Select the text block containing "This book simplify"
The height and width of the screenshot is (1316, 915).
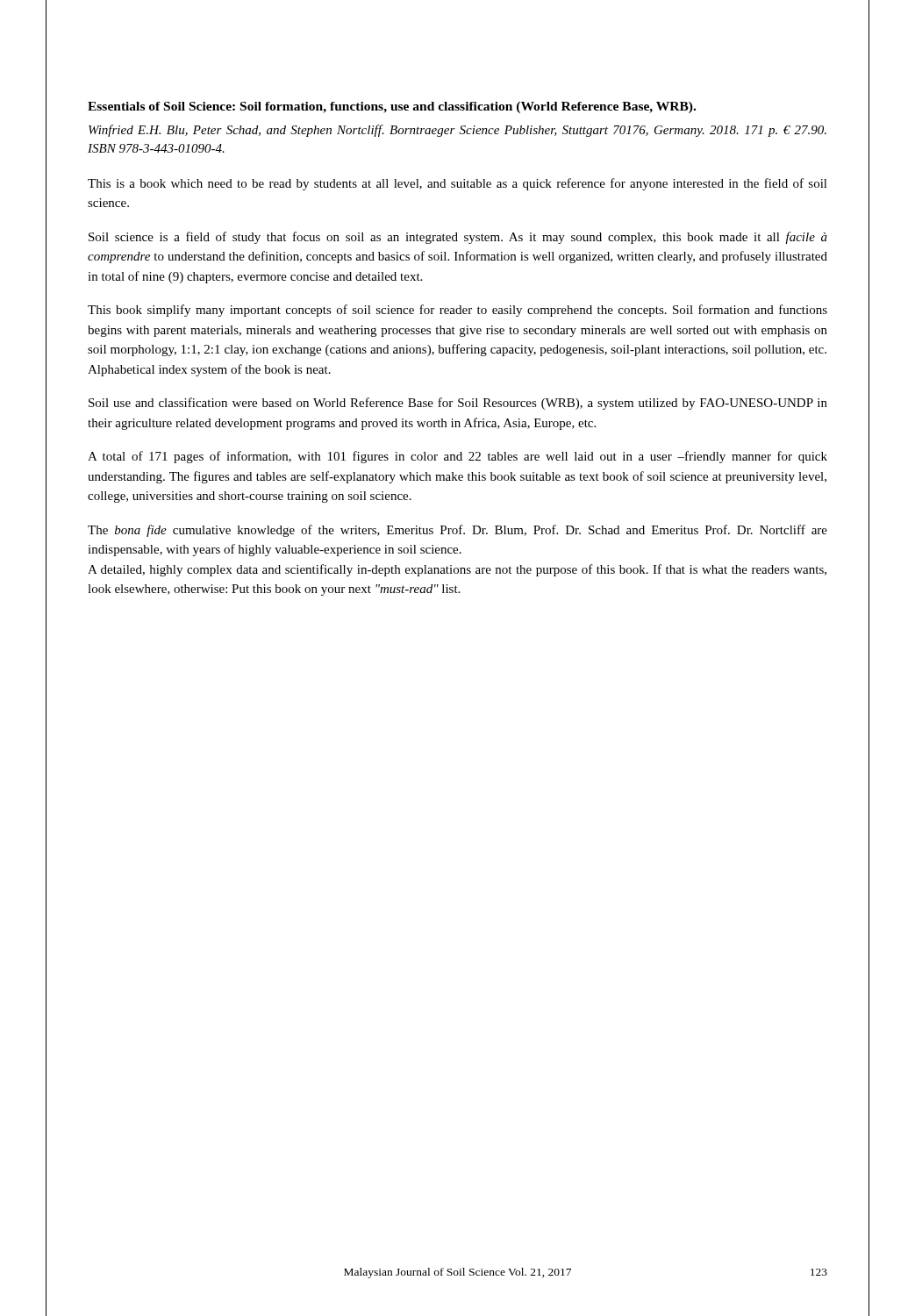[x=458, y=339]
